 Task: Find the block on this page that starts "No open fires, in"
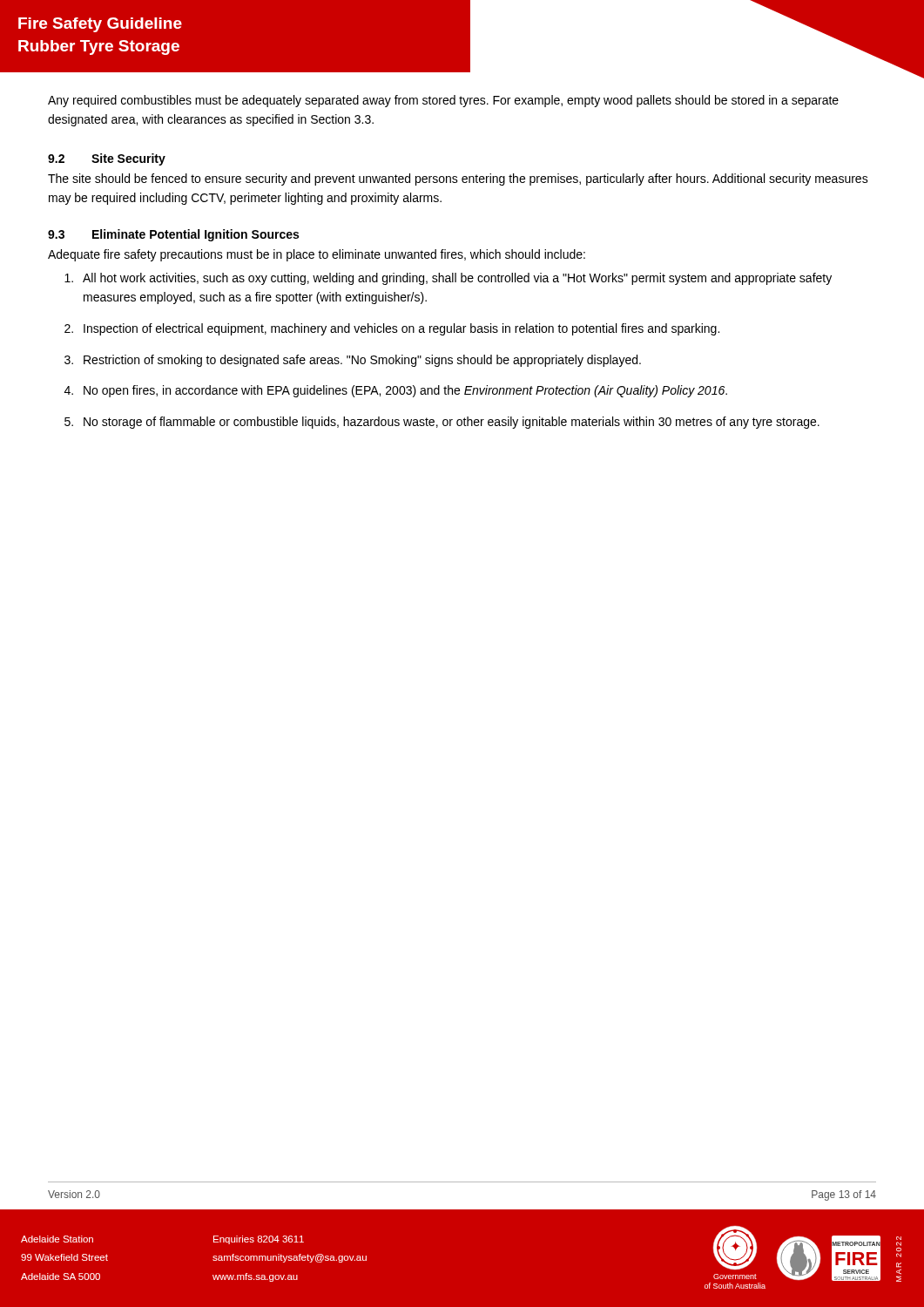pos(405,391)
